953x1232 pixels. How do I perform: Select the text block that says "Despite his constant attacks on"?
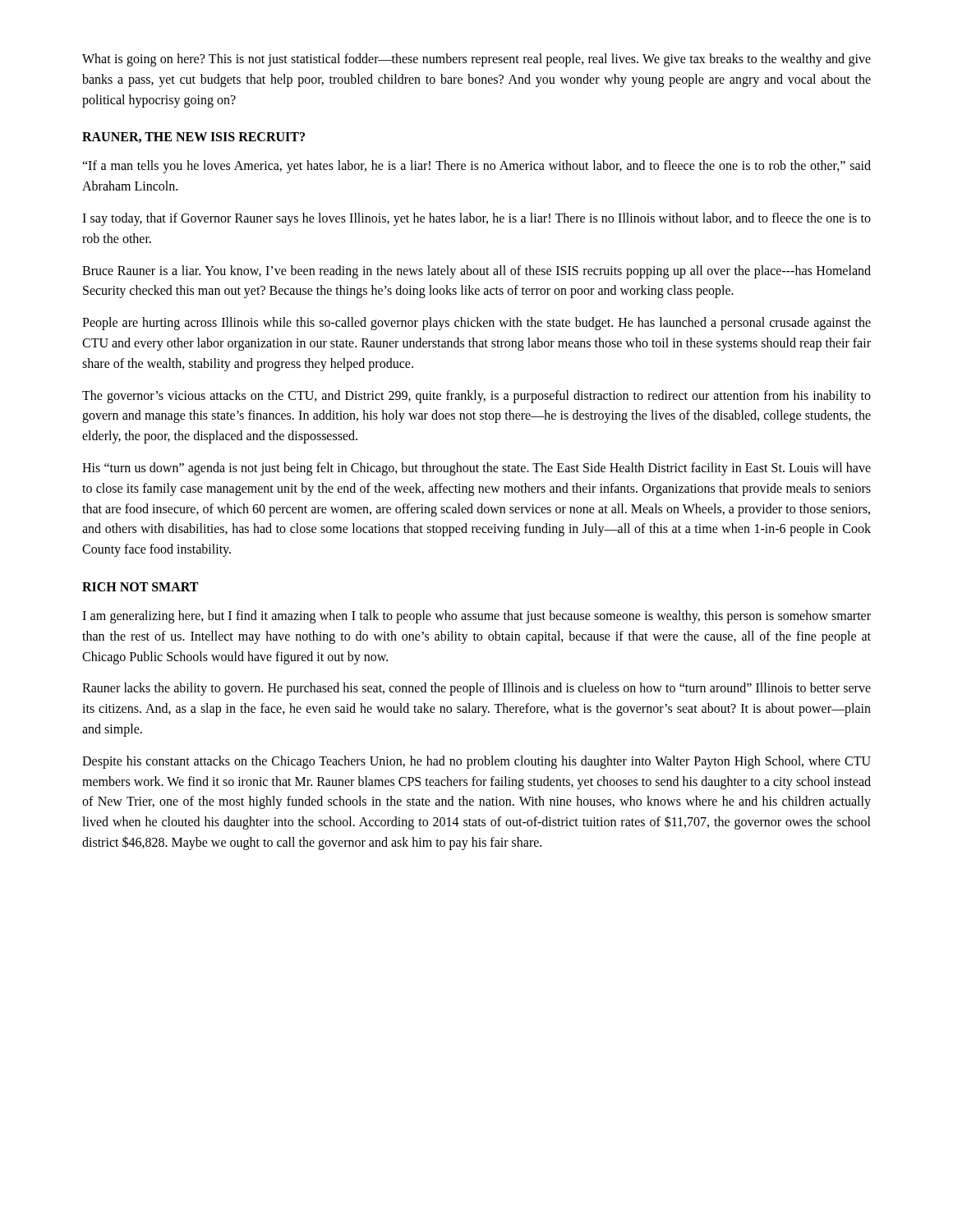tap(476, 801)
